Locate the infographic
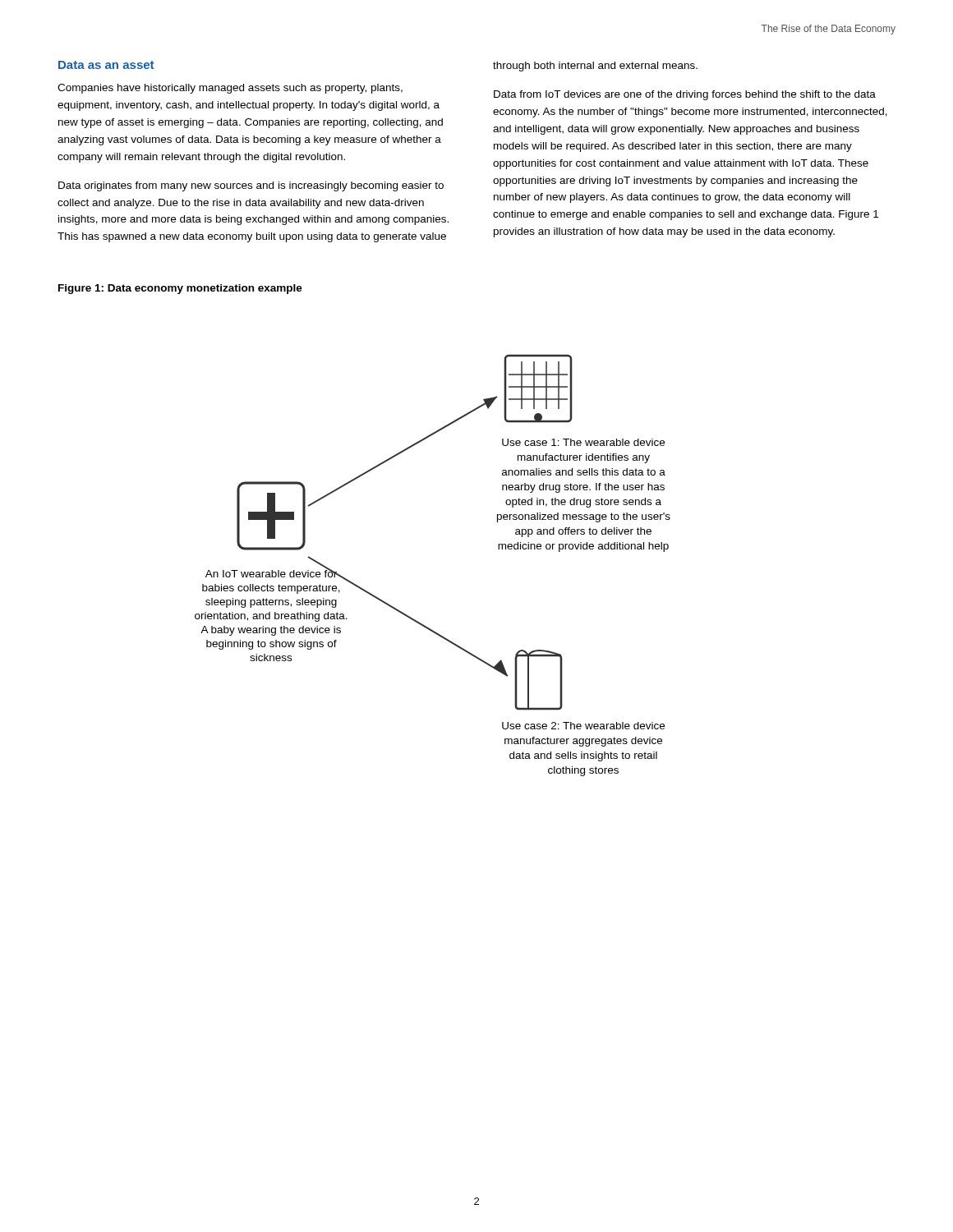 coord(476,590)
